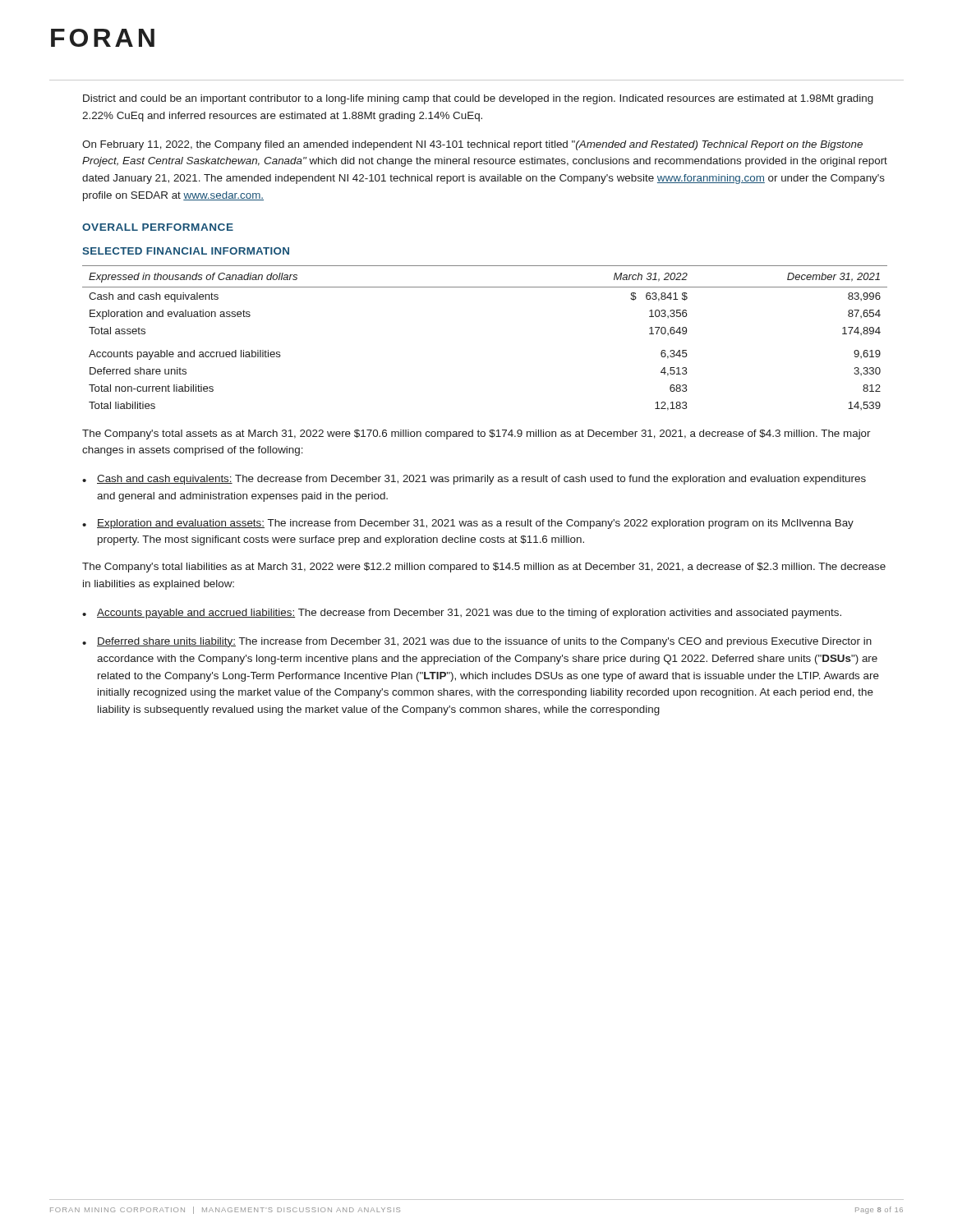
Task: Find the block on this page that starts "On February 11, 2022, the Company filed an"
Action: pos(485,169)
